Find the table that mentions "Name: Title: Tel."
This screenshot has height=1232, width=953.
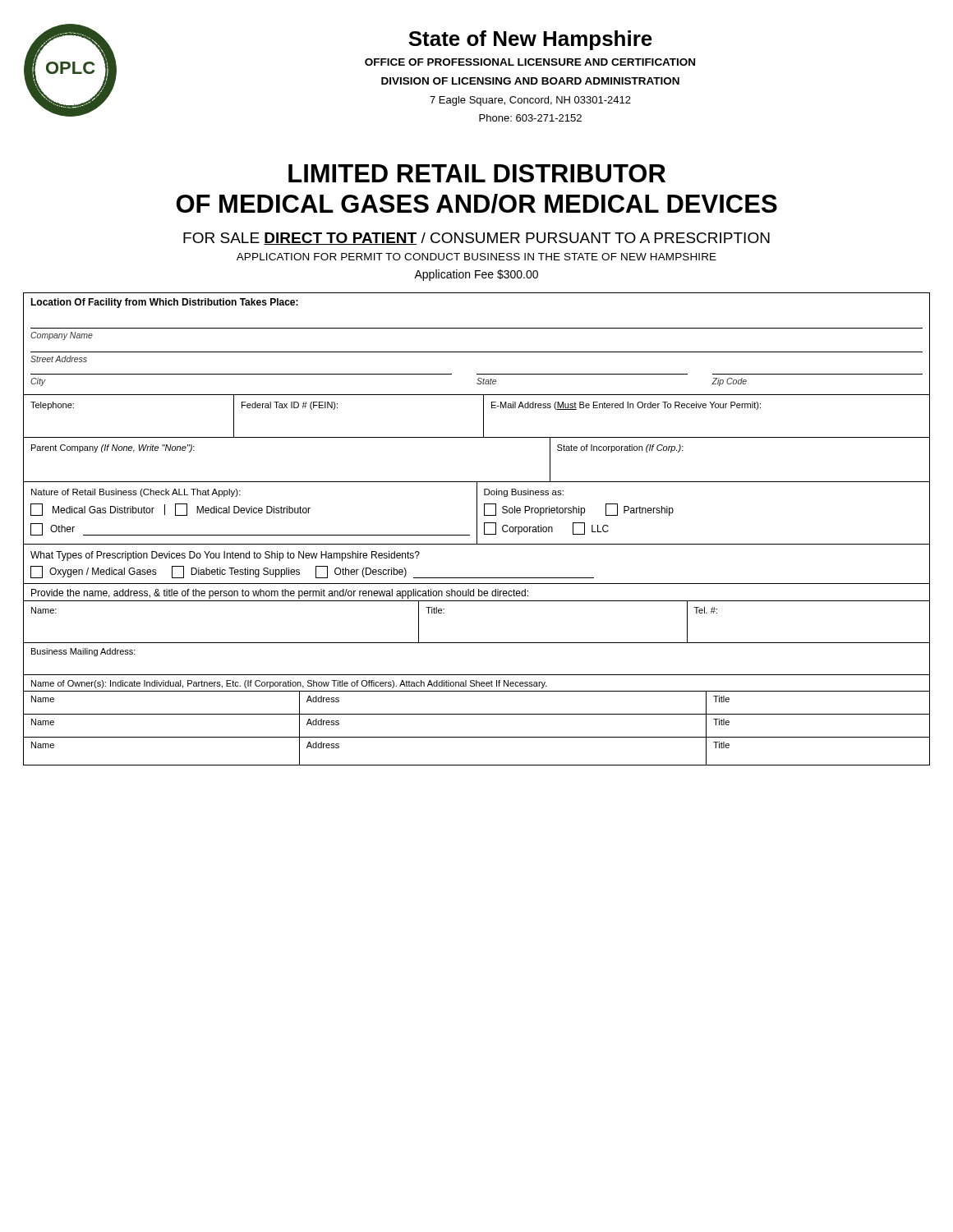click(x=476, y=622)
